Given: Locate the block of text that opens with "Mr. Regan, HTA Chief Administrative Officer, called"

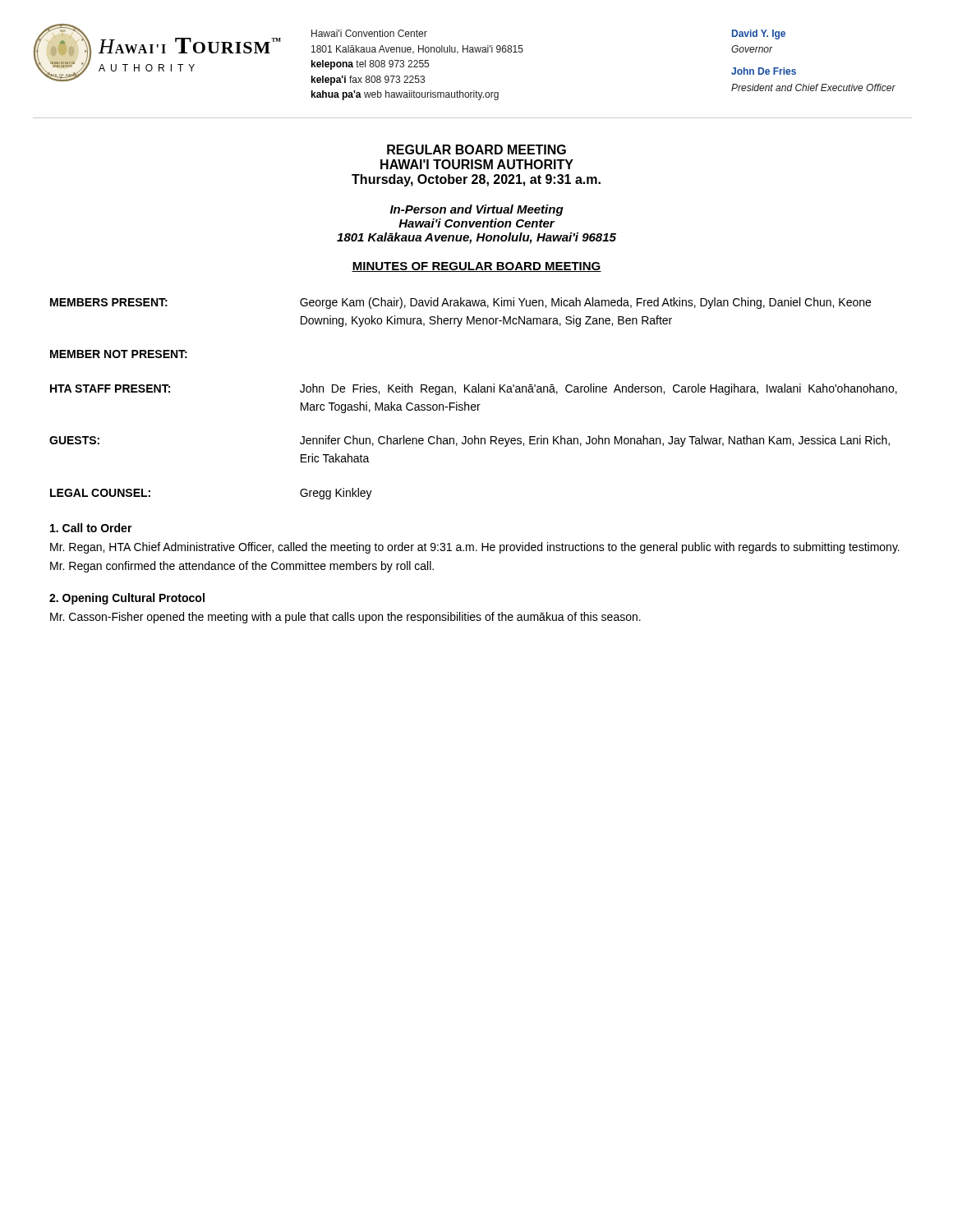Looking at the screenshot, I should (x=475, y=557).
